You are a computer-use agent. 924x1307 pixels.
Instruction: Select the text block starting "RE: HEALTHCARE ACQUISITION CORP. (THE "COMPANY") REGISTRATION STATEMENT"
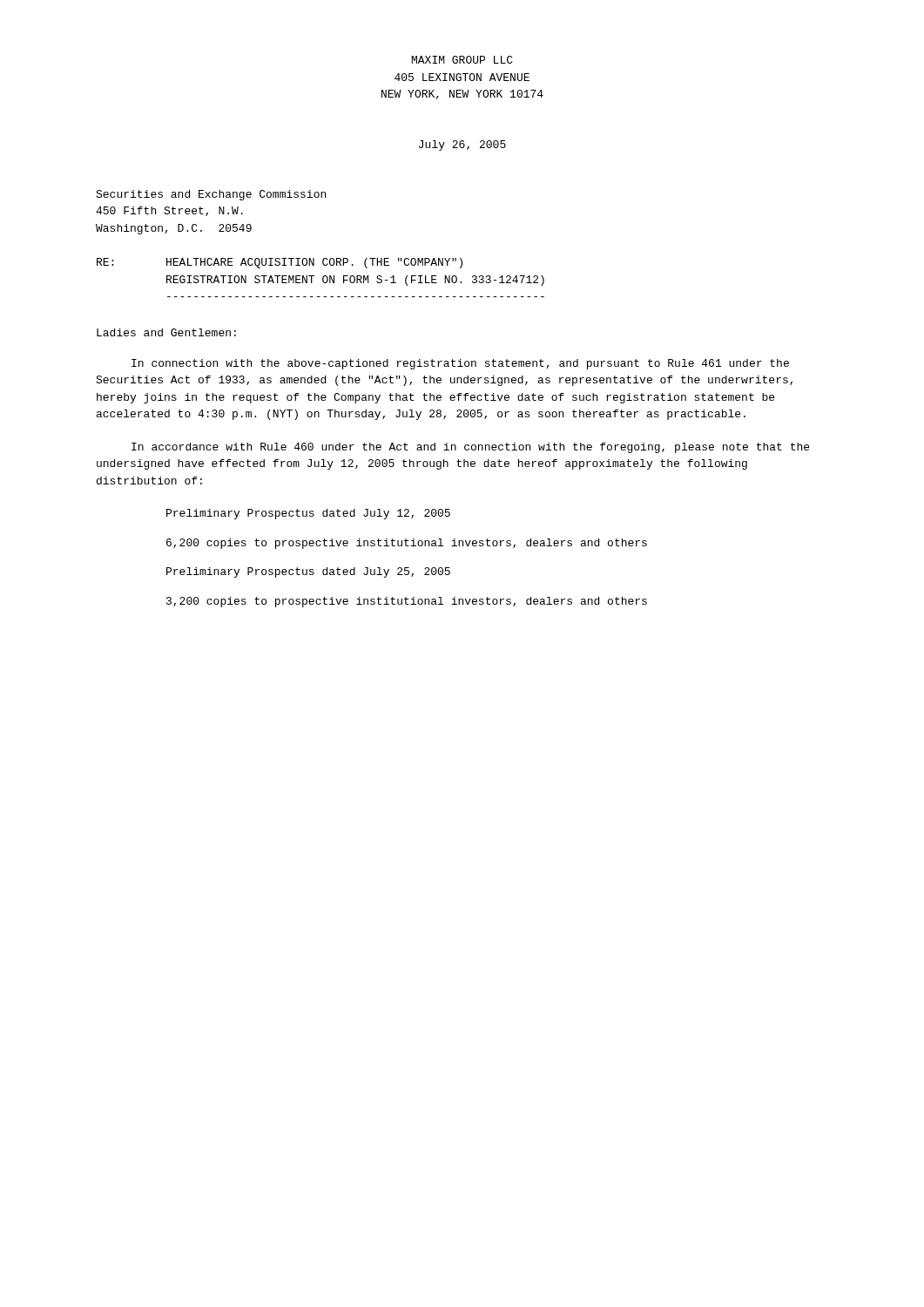(462, 280)
